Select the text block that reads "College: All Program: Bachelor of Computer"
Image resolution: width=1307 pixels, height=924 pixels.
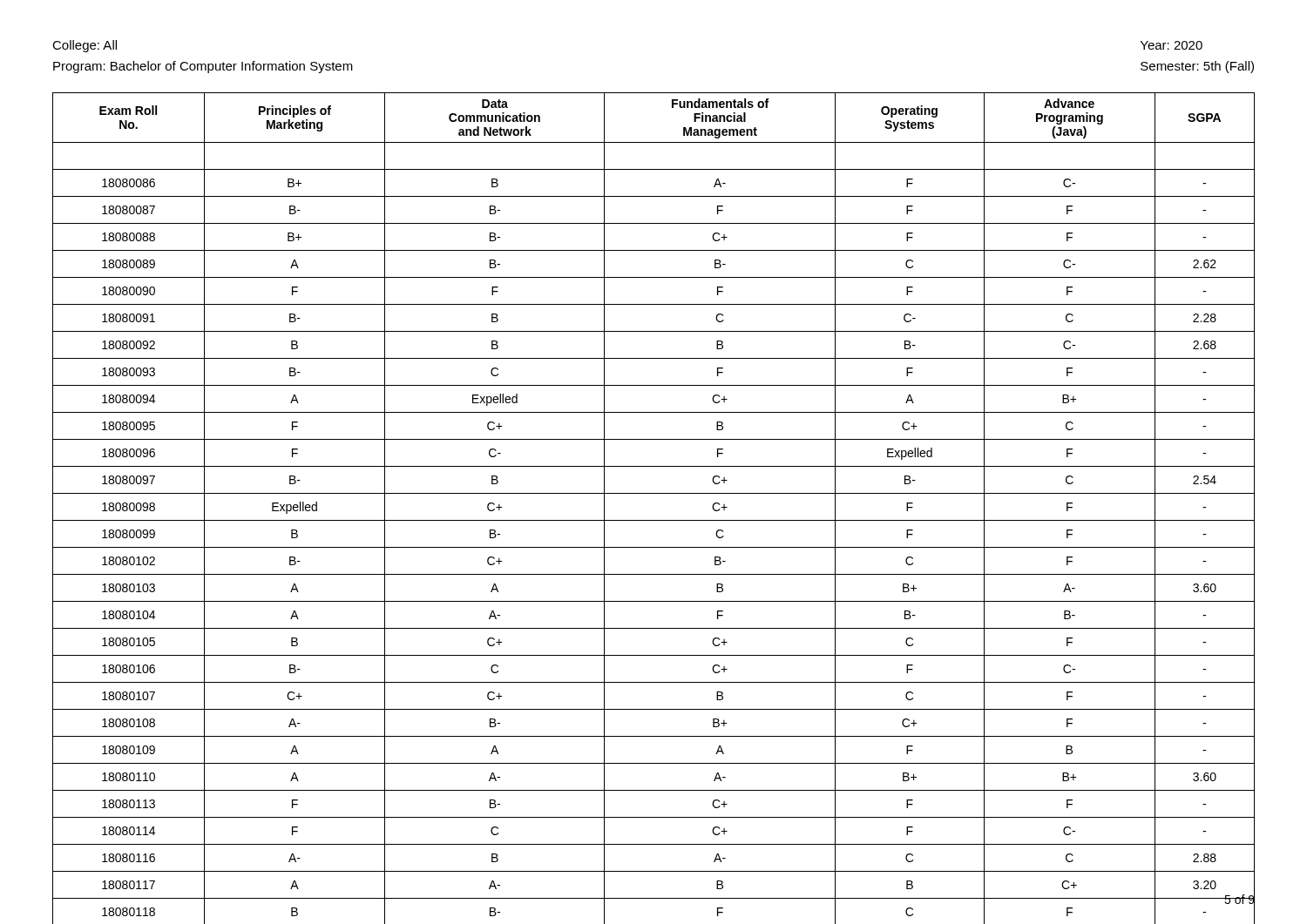(x=203, y=55)
